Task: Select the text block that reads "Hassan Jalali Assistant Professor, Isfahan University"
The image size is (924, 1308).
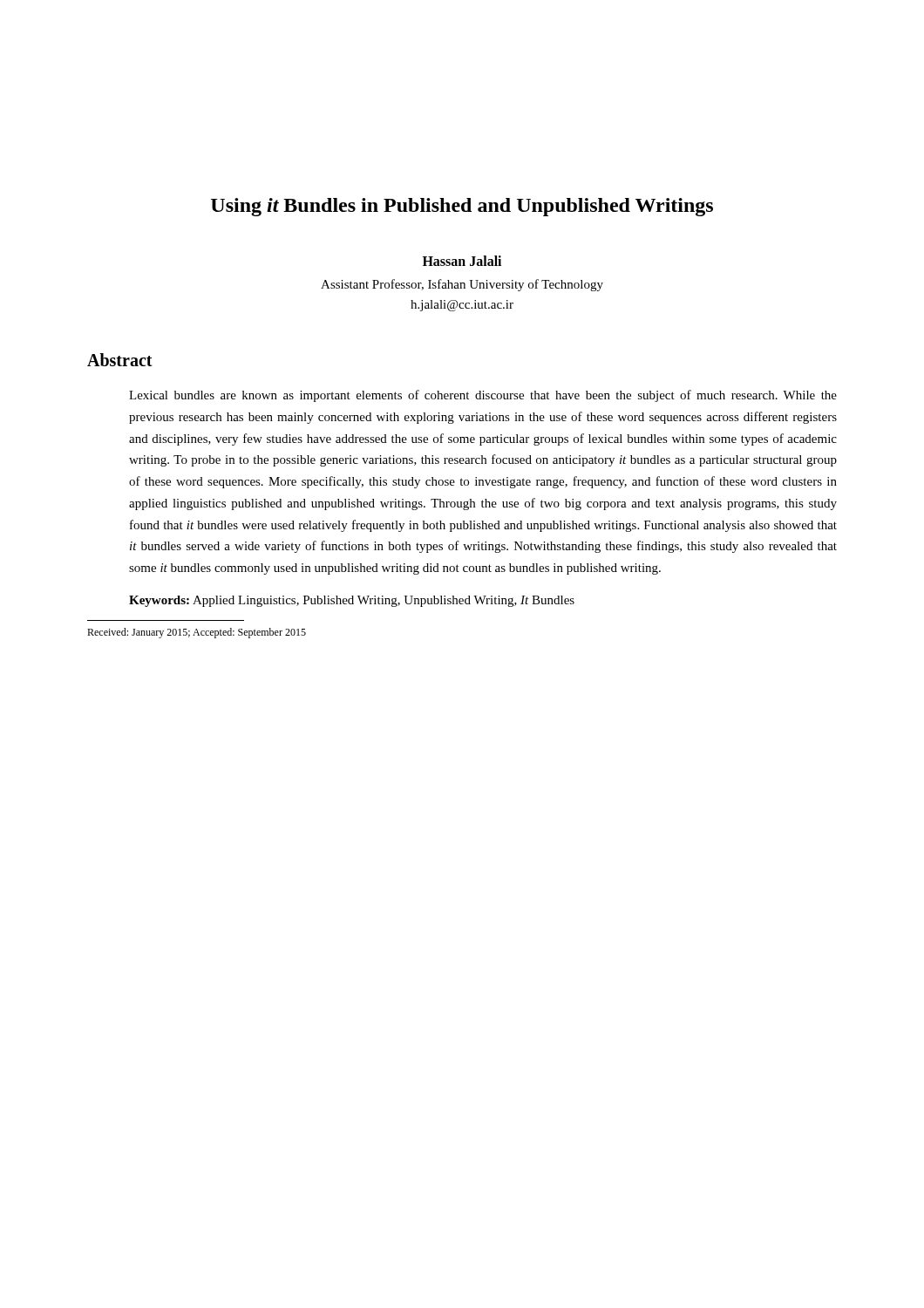Action: 462,284
